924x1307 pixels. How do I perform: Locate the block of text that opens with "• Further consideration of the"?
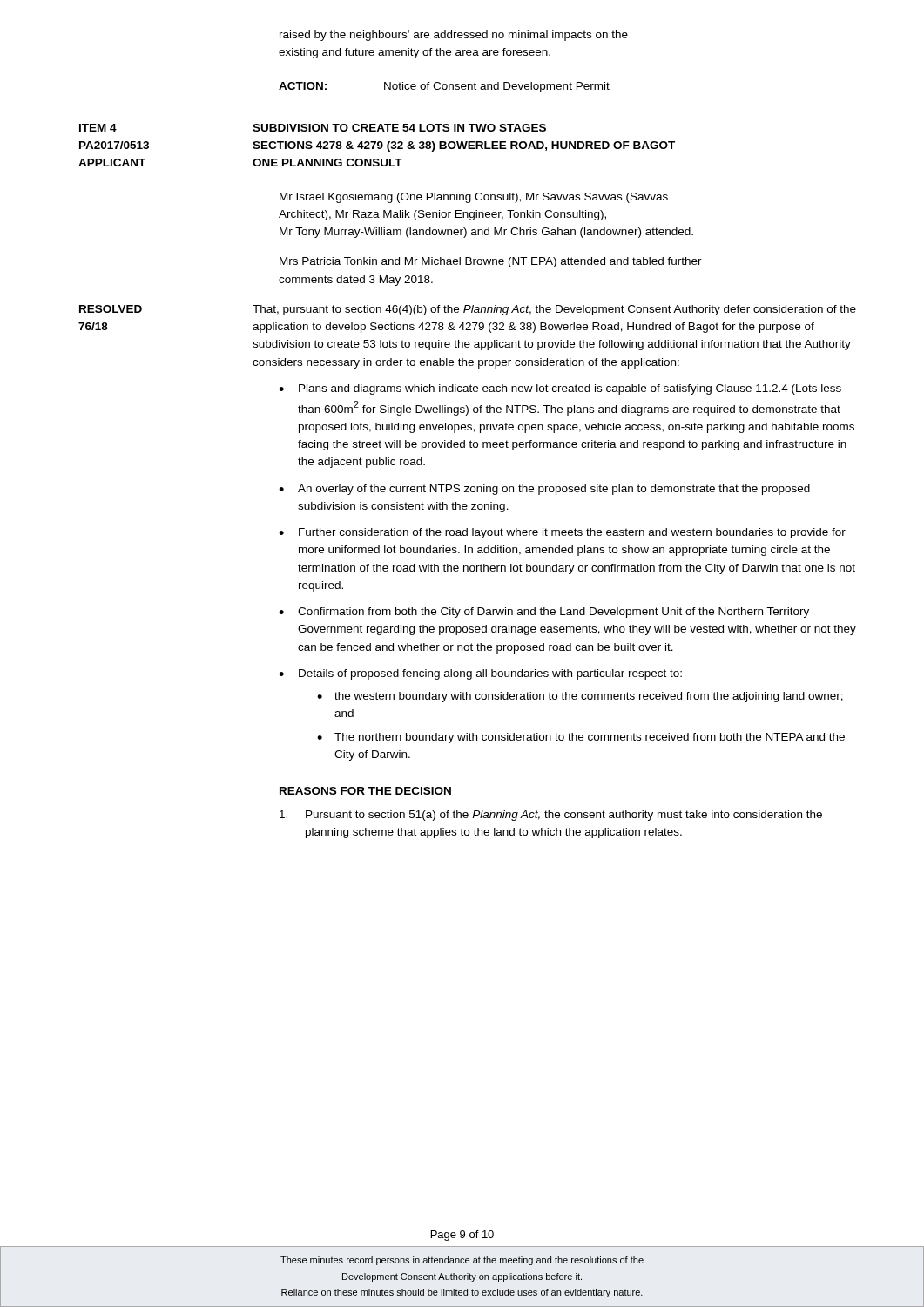[x=571, y=559]
